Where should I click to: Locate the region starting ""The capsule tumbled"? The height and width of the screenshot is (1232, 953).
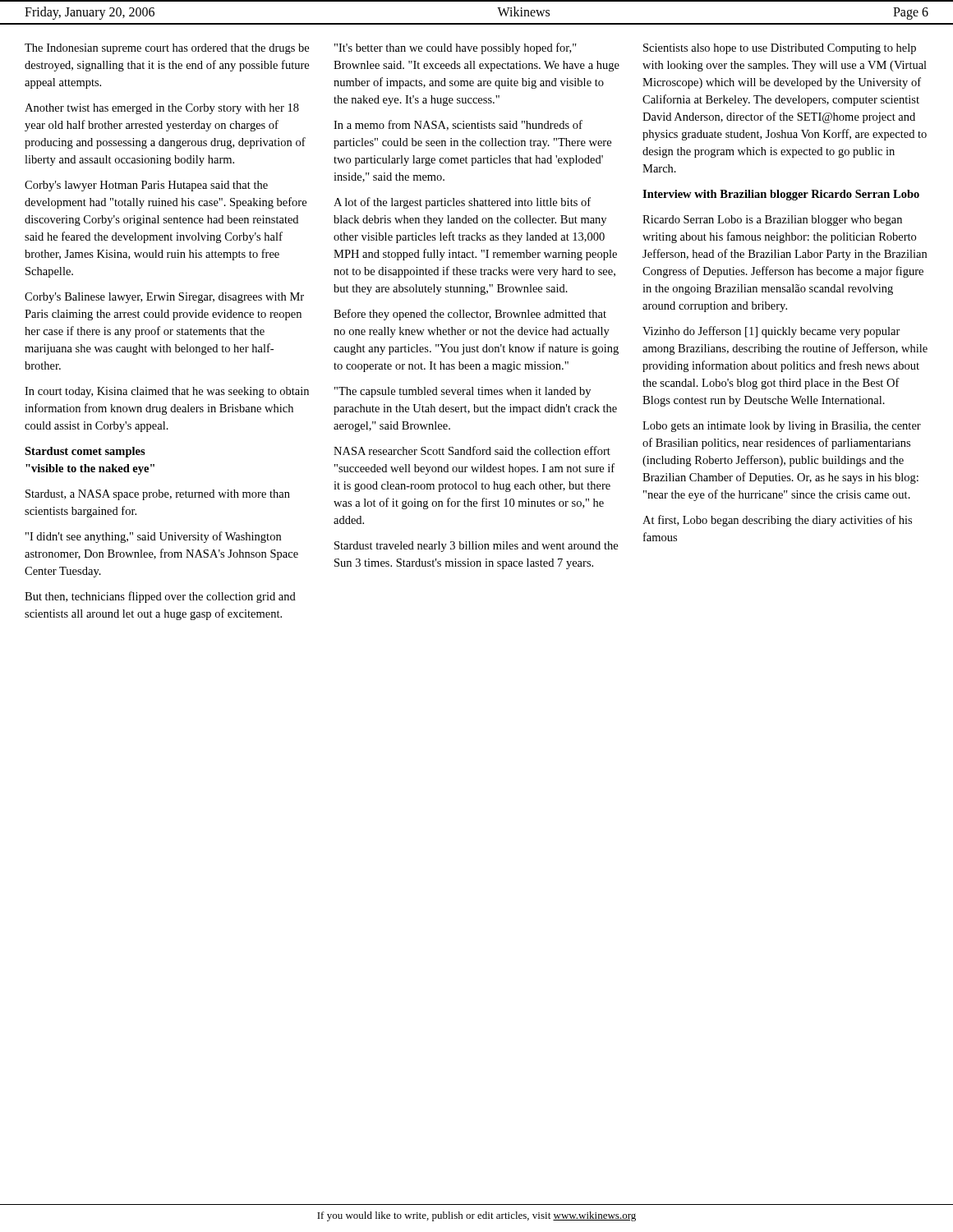[x=476, y=409]
